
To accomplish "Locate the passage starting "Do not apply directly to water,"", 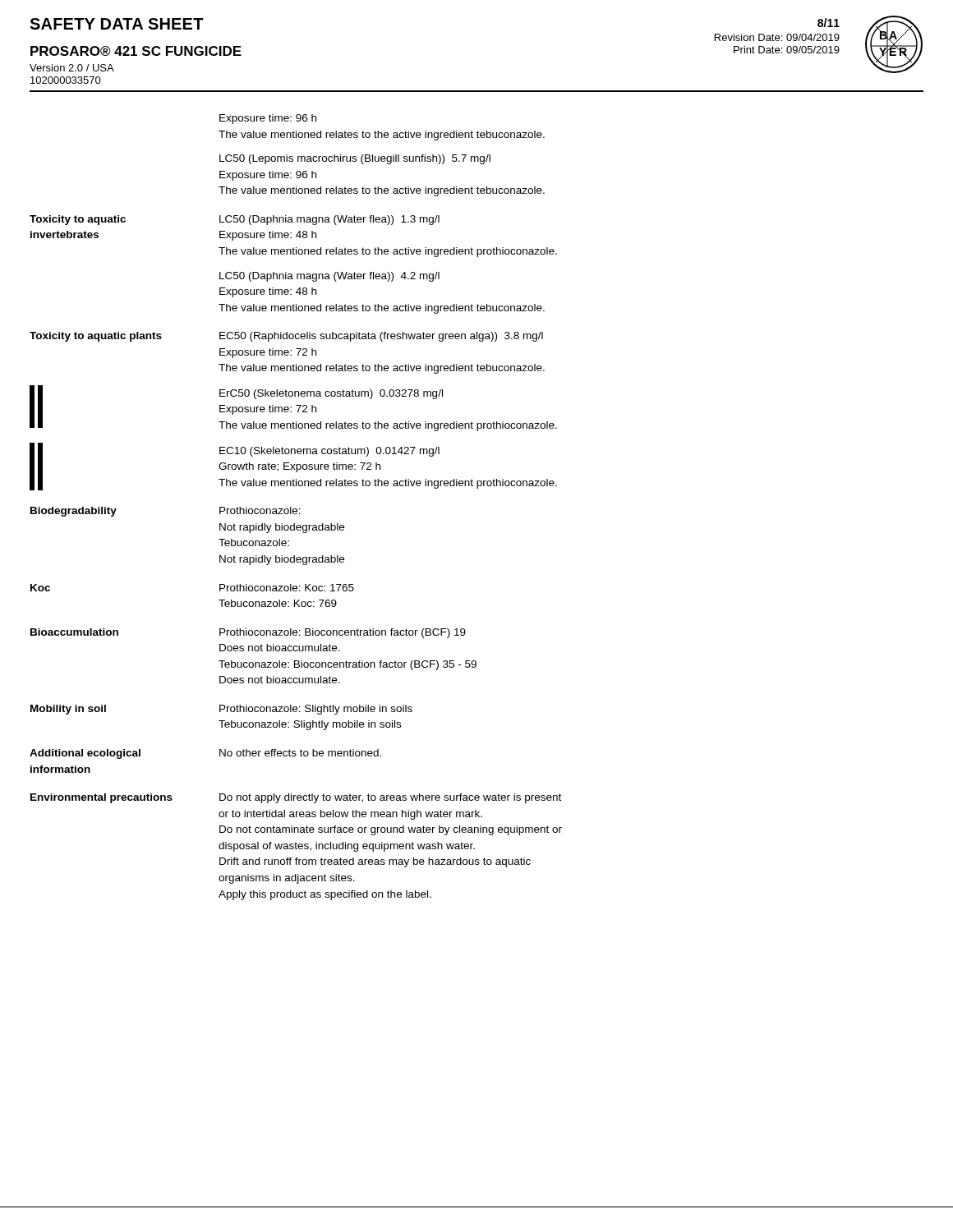I will tap(390, 845).
